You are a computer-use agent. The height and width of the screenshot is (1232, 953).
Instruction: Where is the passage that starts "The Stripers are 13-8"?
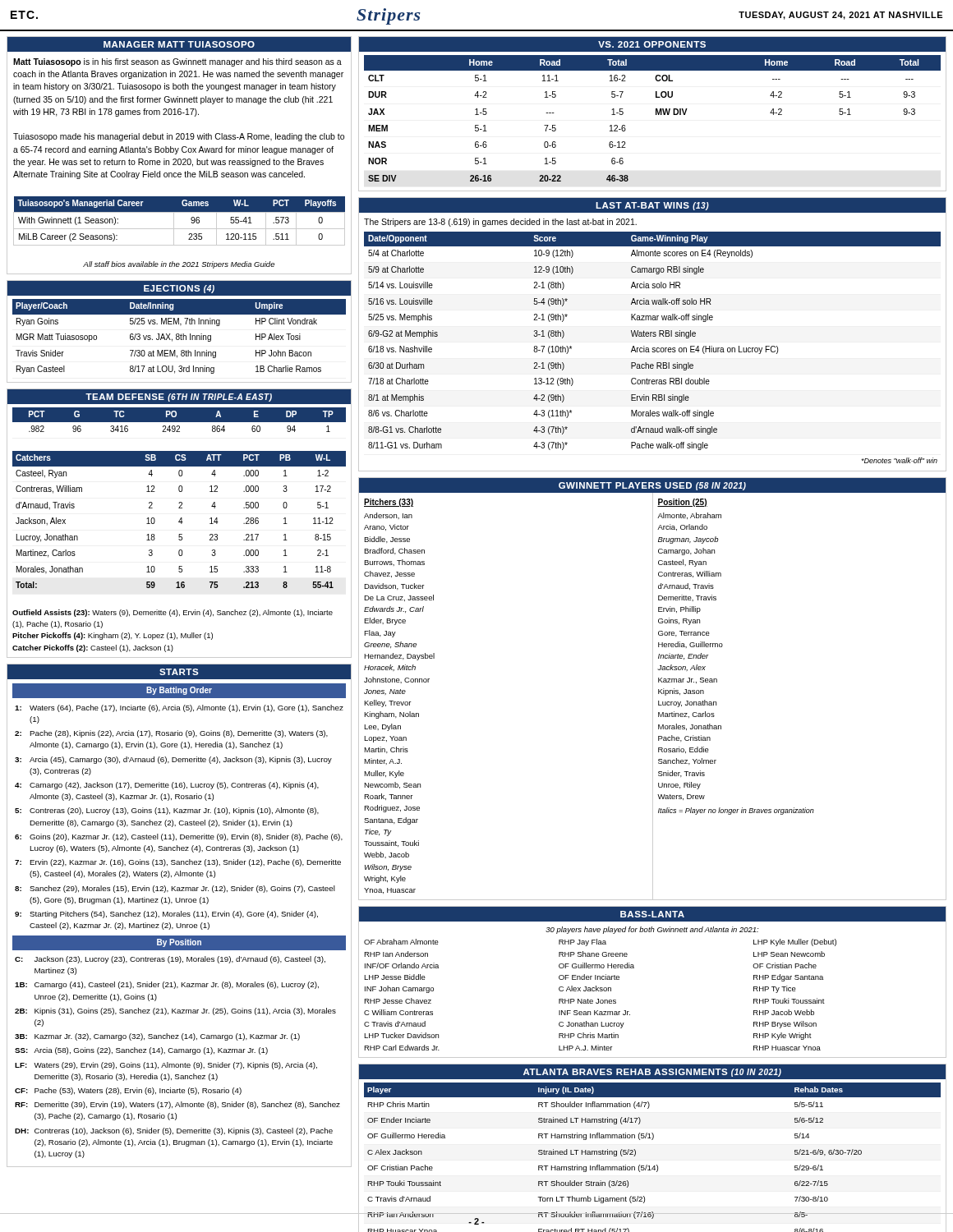point(501,222)
